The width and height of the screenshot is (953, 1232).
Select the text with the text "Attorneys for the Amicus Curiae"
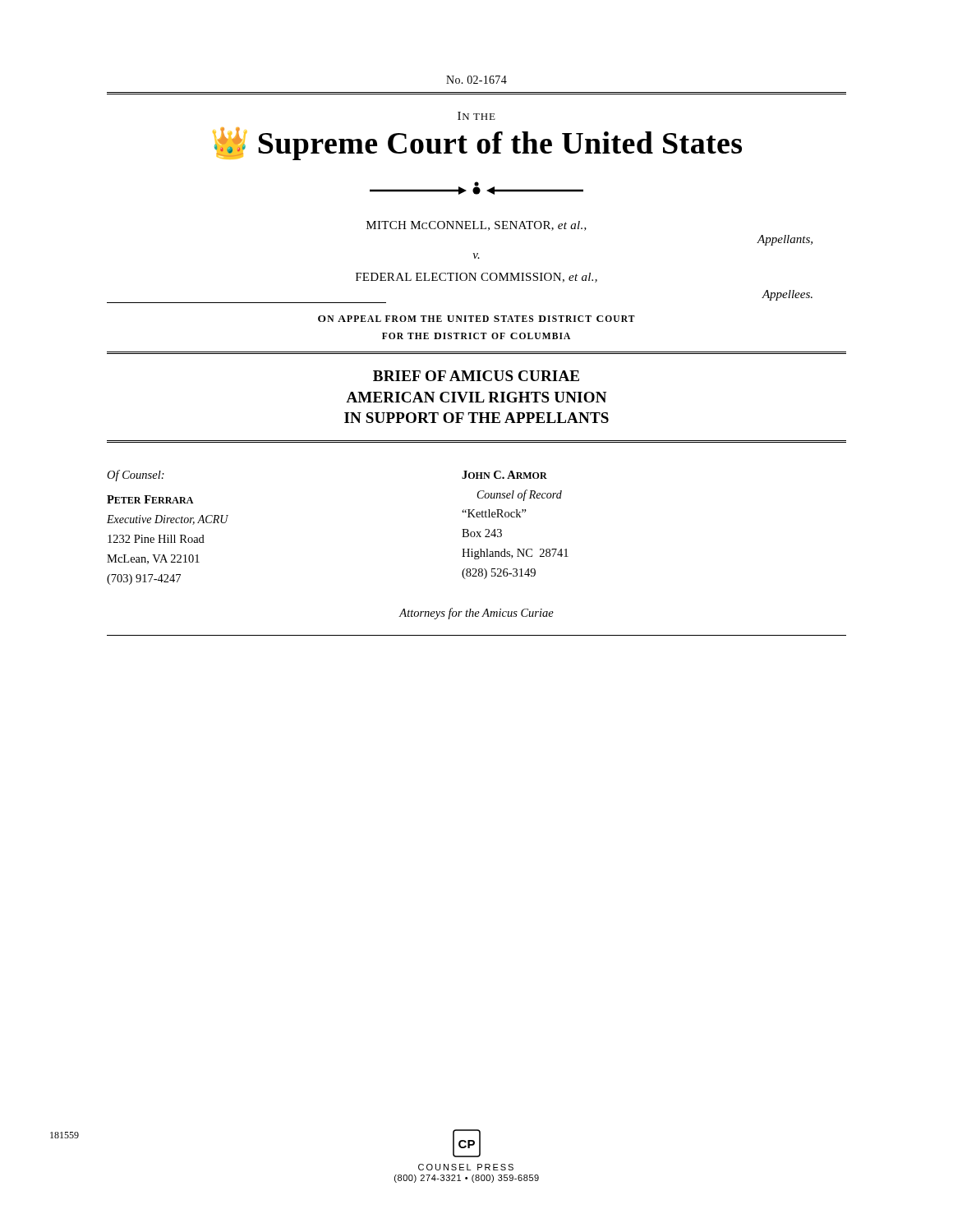pyautogui.click(x=476, y=613)
